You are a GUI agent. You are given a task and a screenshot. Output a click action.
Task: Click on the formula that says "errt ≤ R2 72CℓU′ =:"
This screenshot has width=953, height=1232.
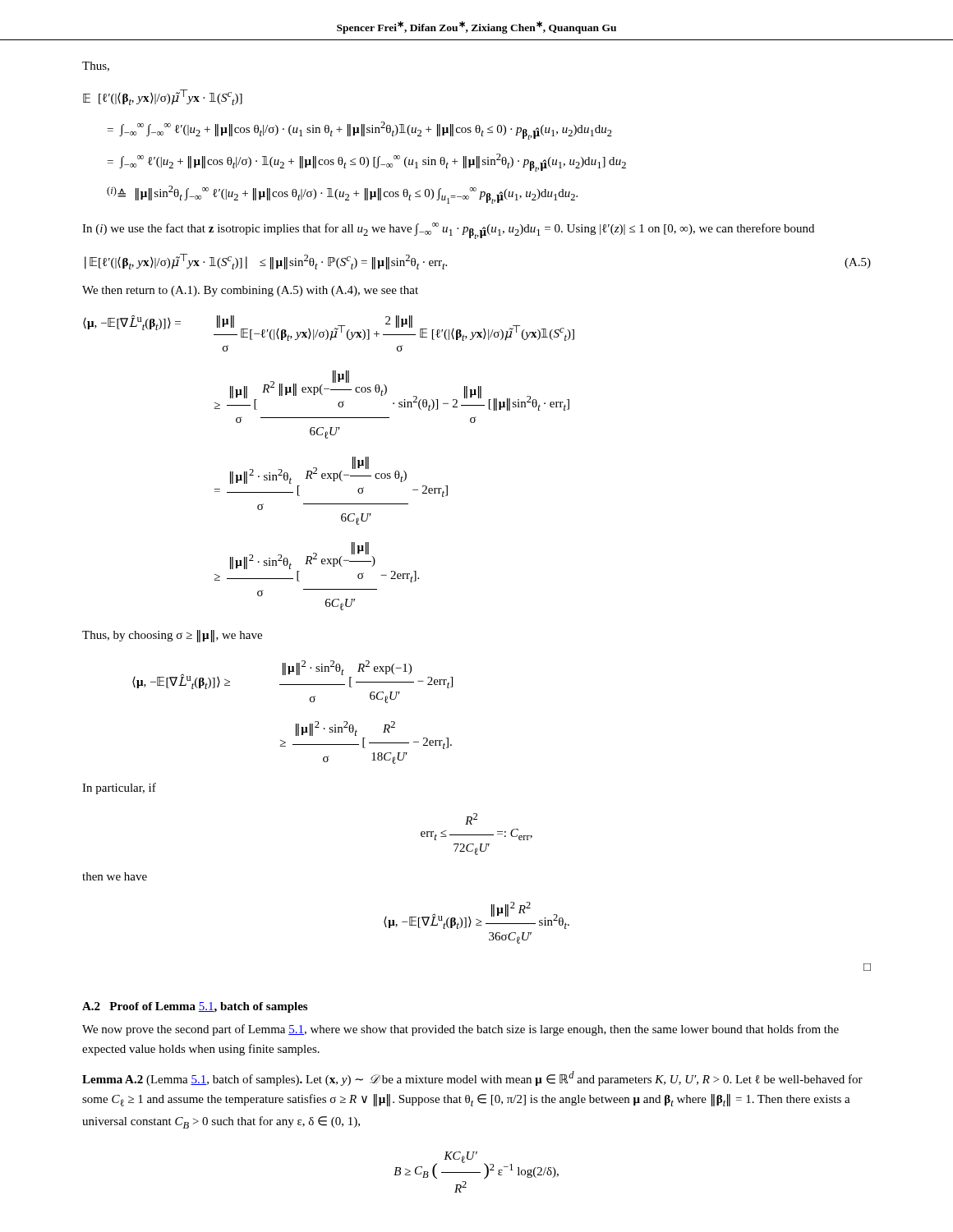[x=476, y=834]
